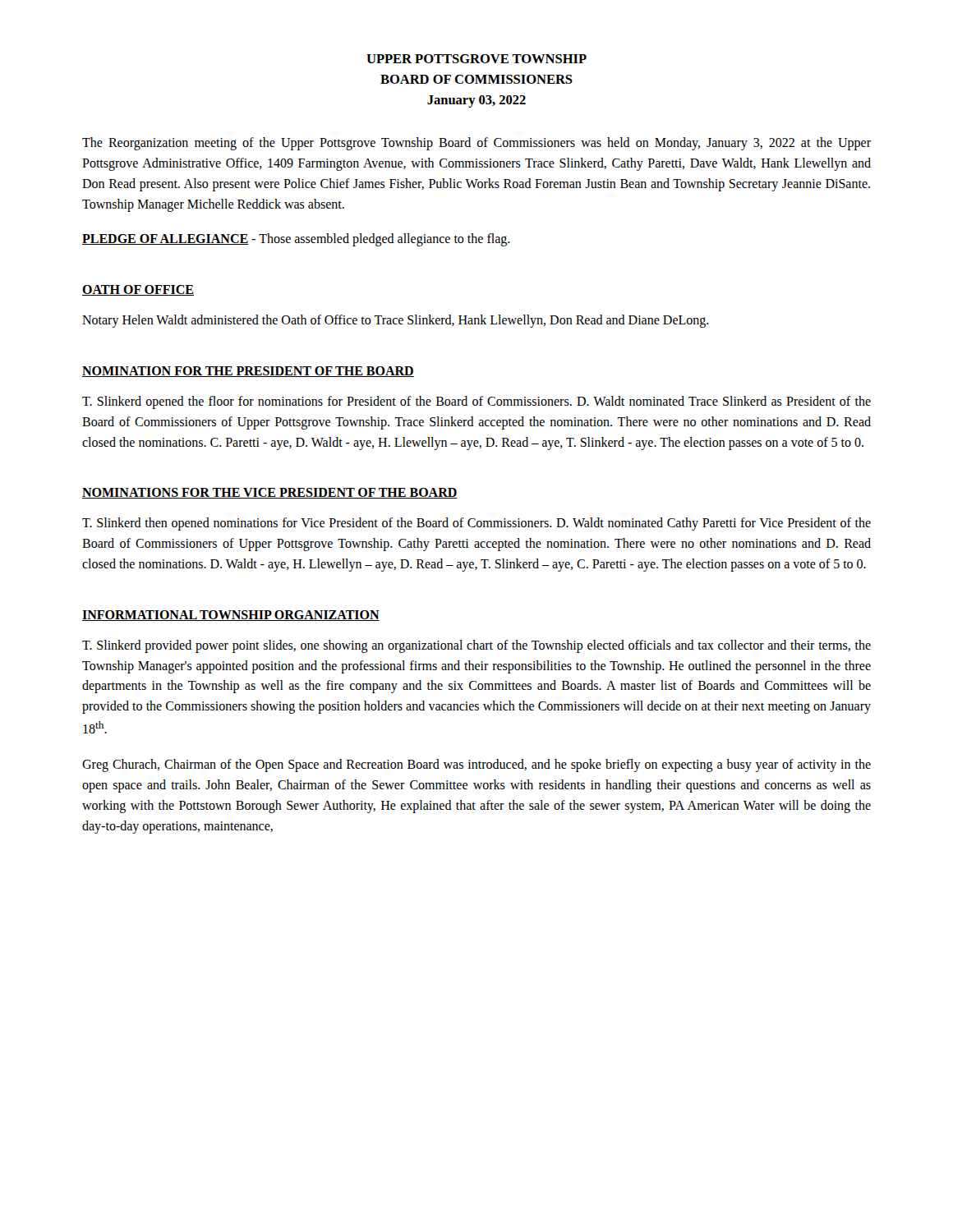Viewport: 953px width, 1232px height.
Task: Find the text starting "T. Slinkerd then opened nominations for Vice"
Action: pyautogui.click(x=476, y=543)
